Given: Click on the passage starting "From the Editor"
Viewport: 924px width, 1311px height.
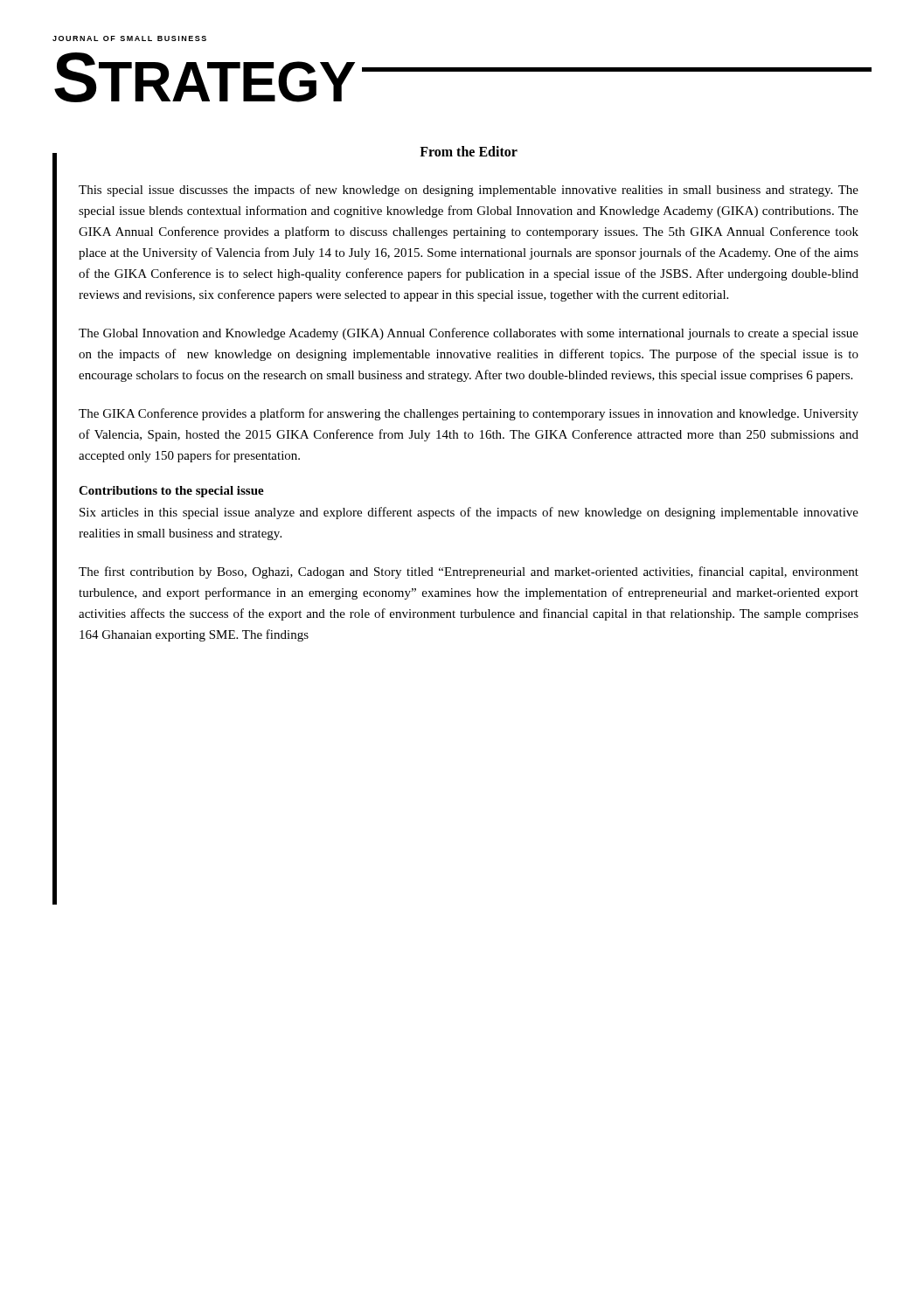Looking at the screenshot, I should coord(469,152).
